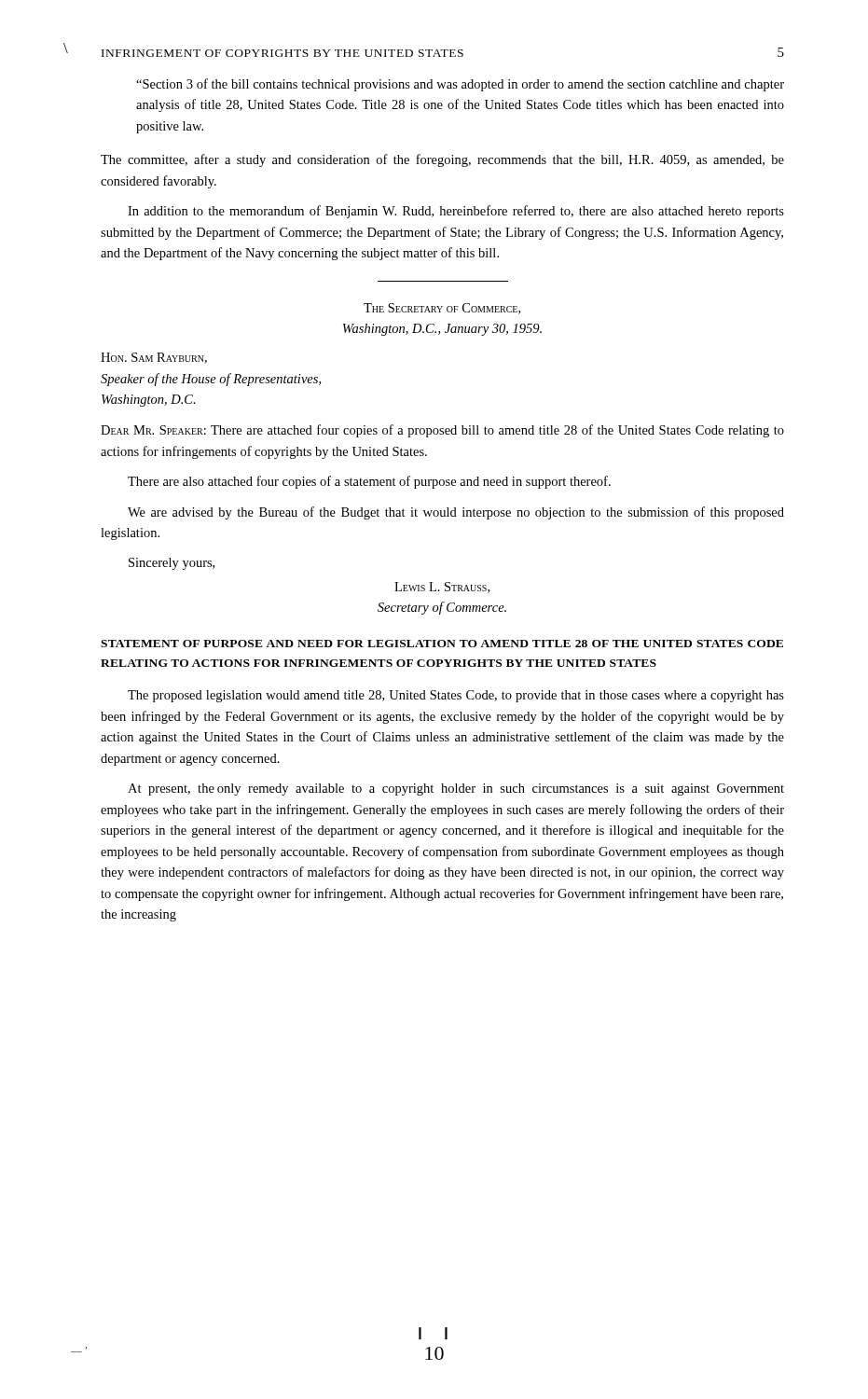
Task: Find the block on this page that starts "We are advised by the"
Action: click(442, 522)
